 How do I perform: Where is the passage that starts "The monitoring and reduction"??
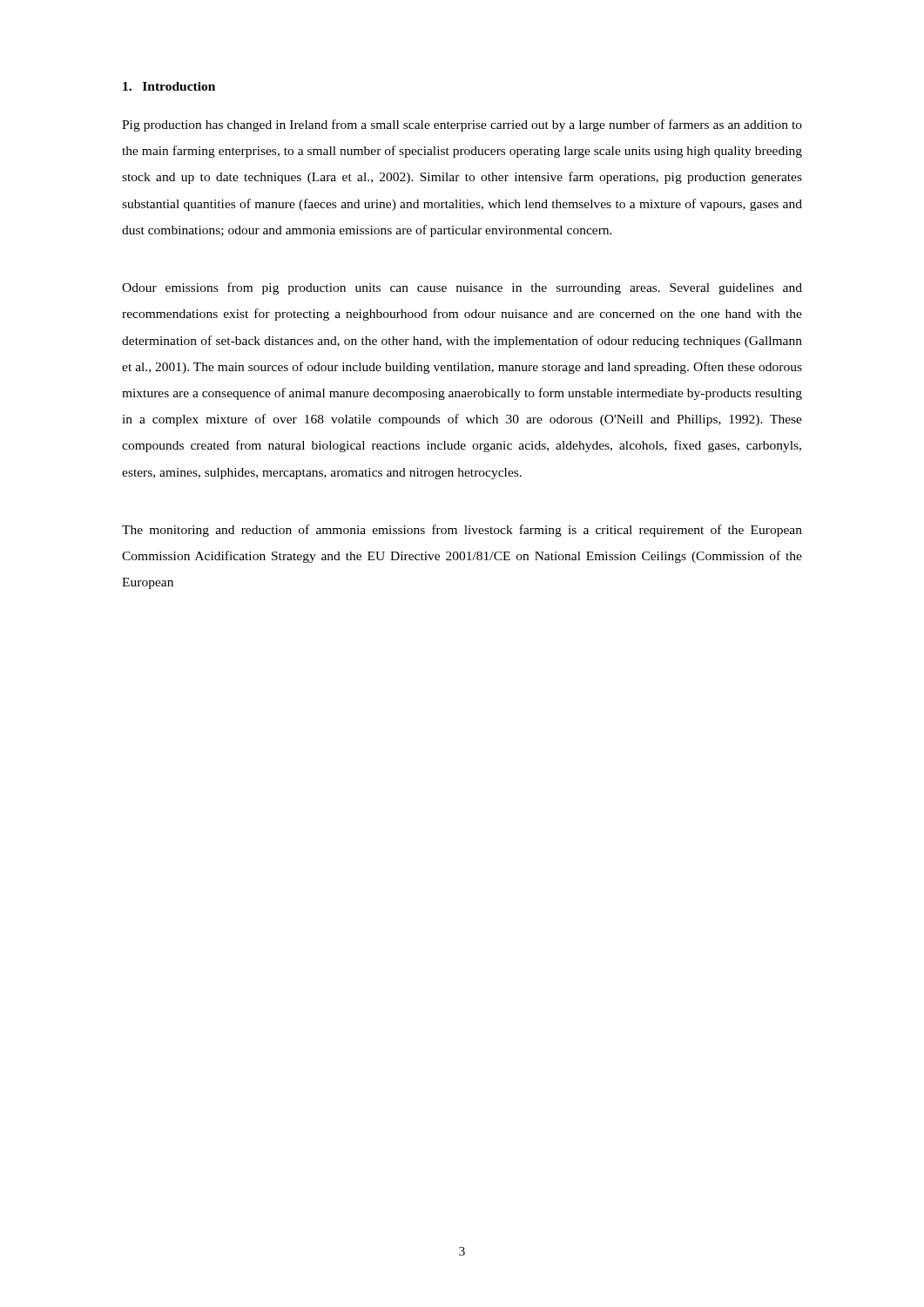click(x=462, y=556)
